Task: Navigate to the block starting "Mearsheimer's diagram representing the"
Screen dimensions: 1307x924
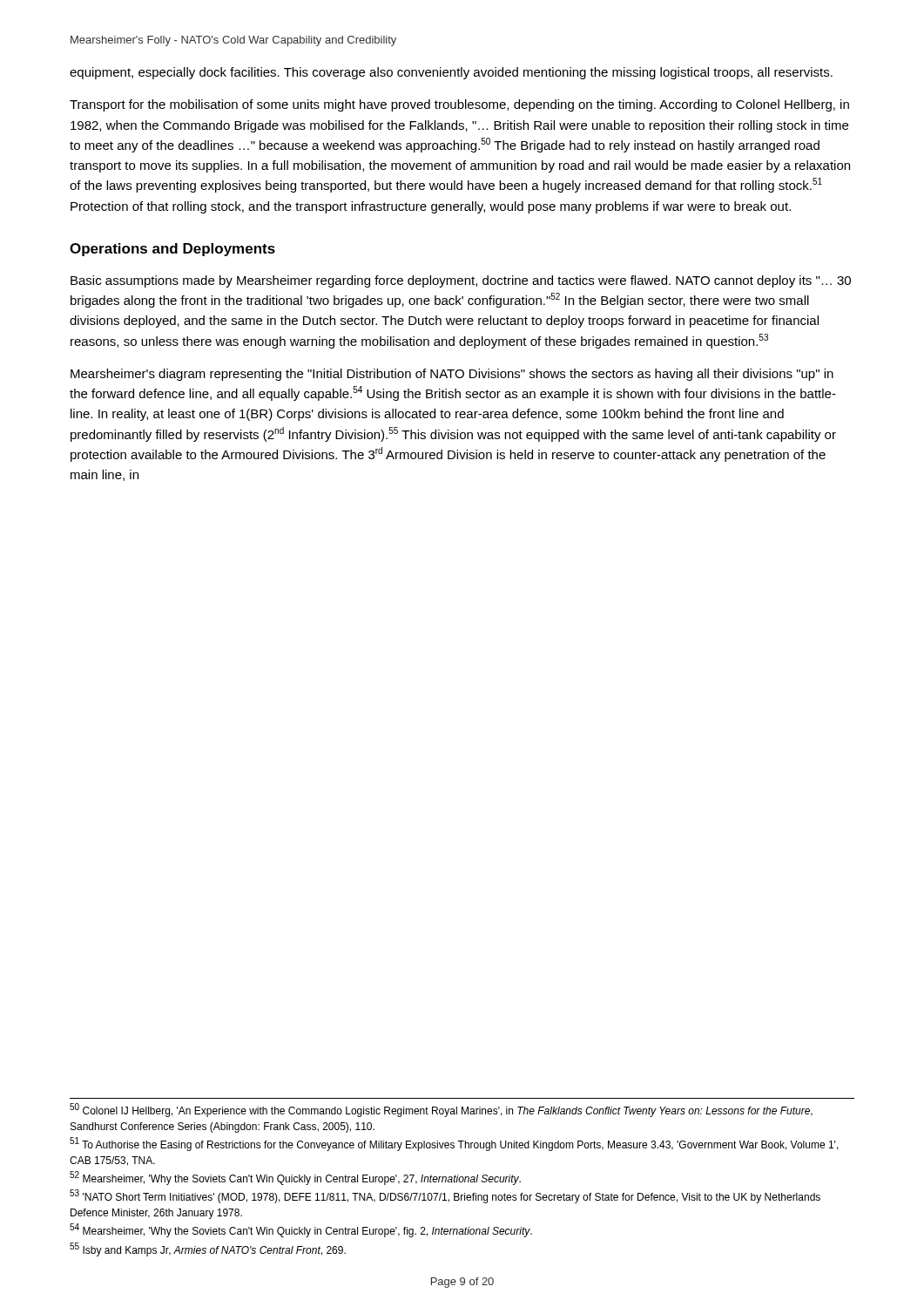Action: pos(453,424)
